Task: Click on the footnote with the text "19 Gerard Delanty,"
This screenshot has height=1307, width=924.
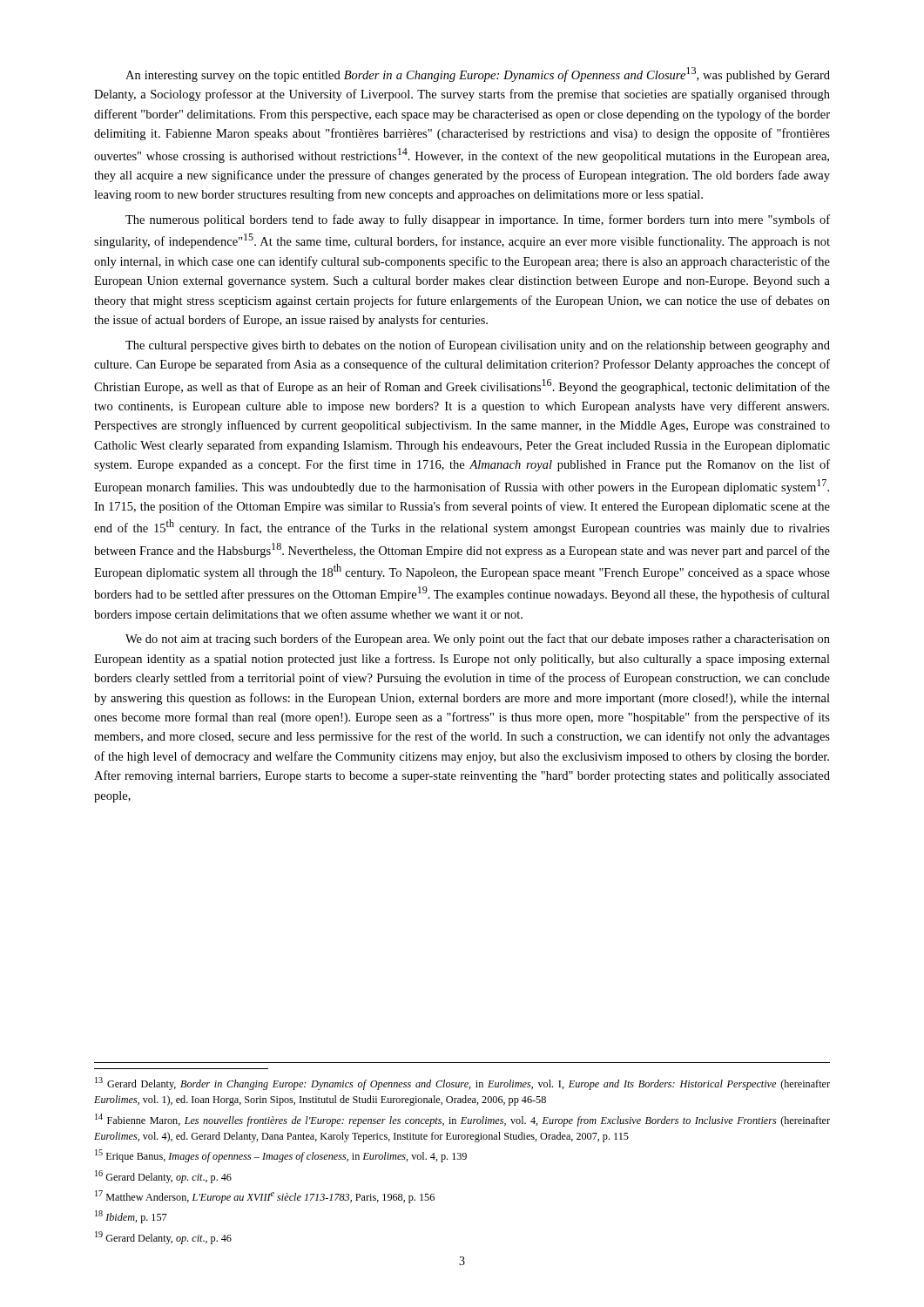Action: coord(163,1237)
